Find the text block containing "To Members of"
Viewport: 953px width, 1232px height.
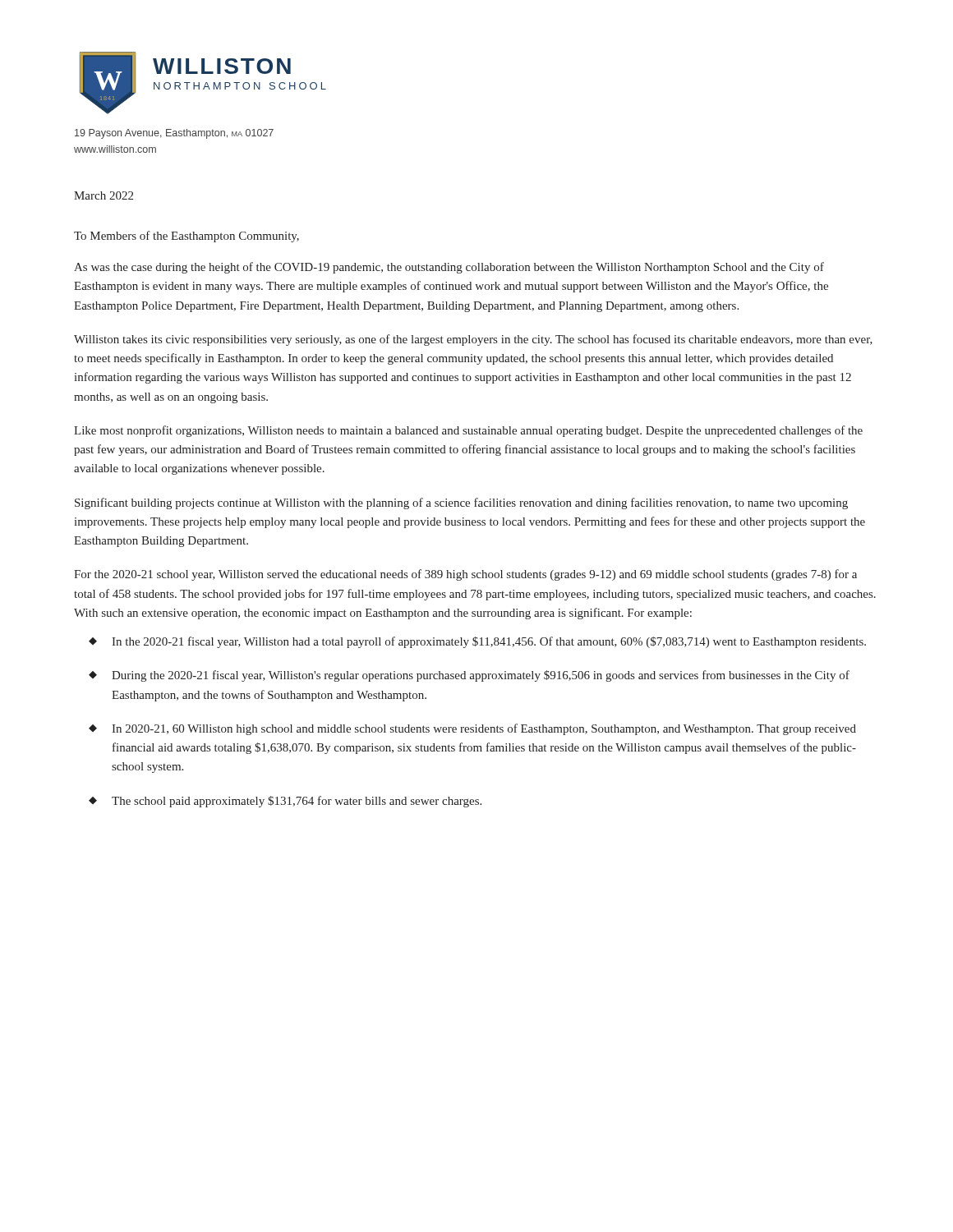coord(187,236)
